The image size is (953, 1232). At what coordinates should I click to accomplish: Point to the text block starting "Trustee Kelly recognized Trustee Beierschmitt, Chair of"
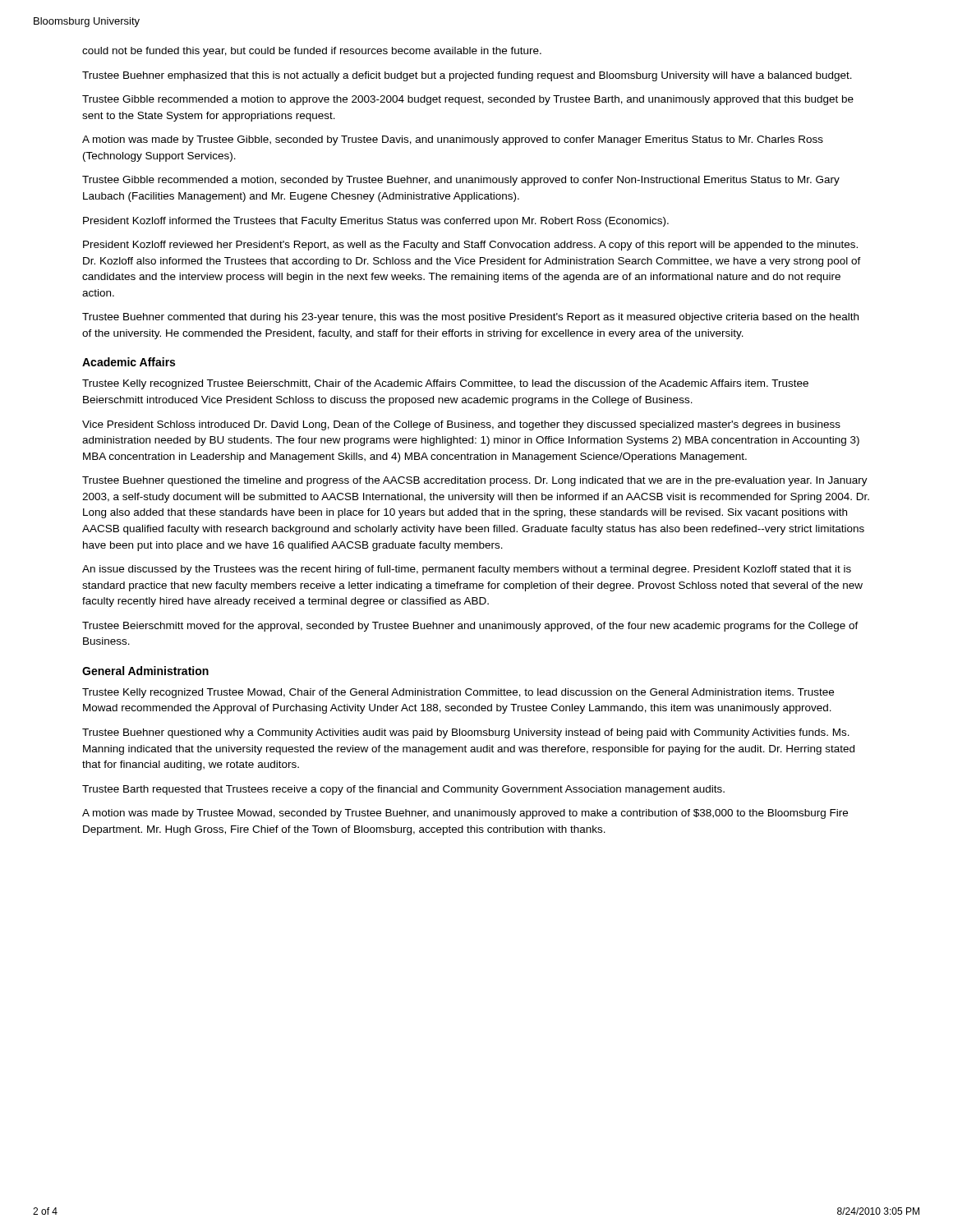coord(445,392)
